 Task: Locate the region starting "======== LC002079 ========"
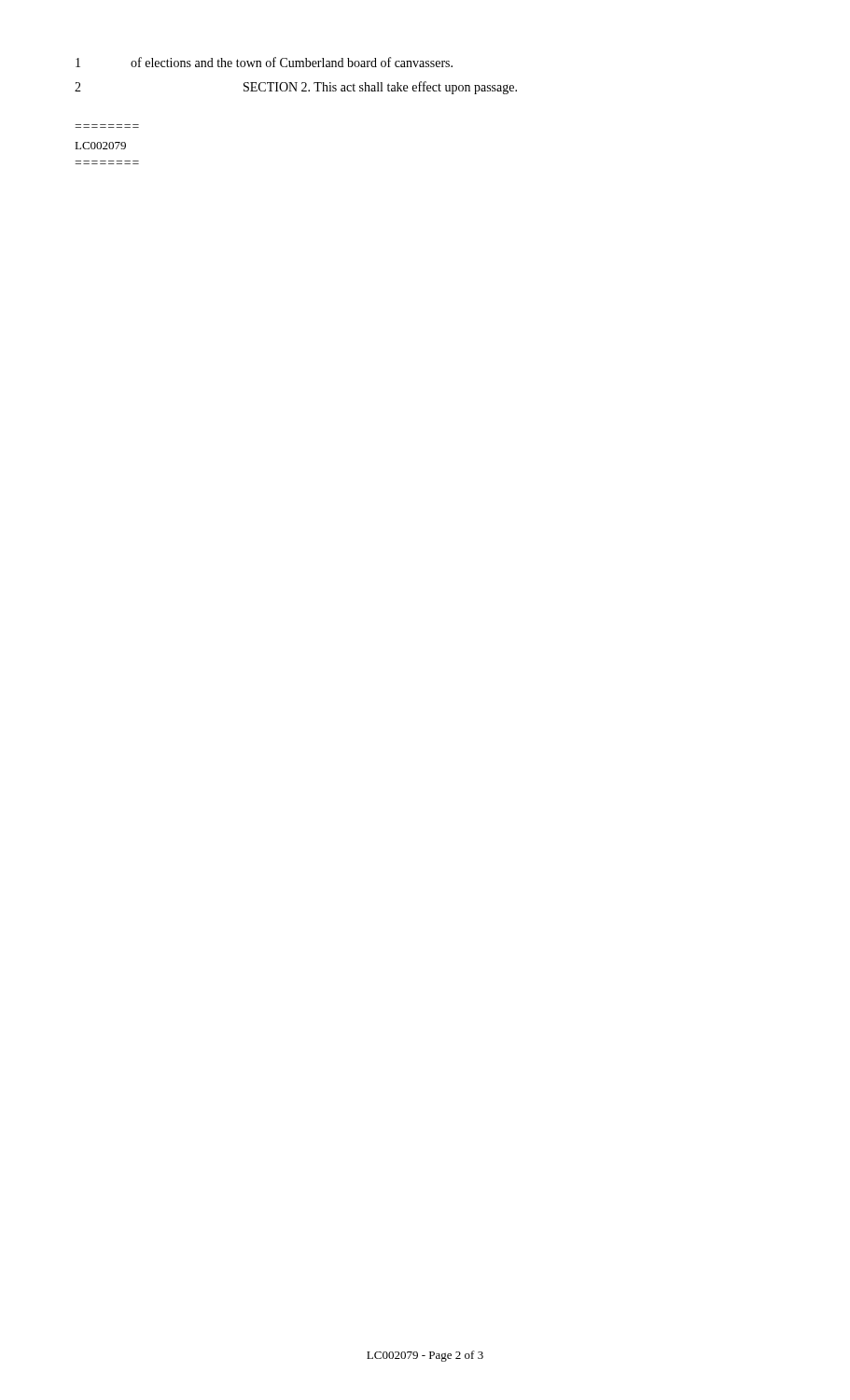point(100,146)
